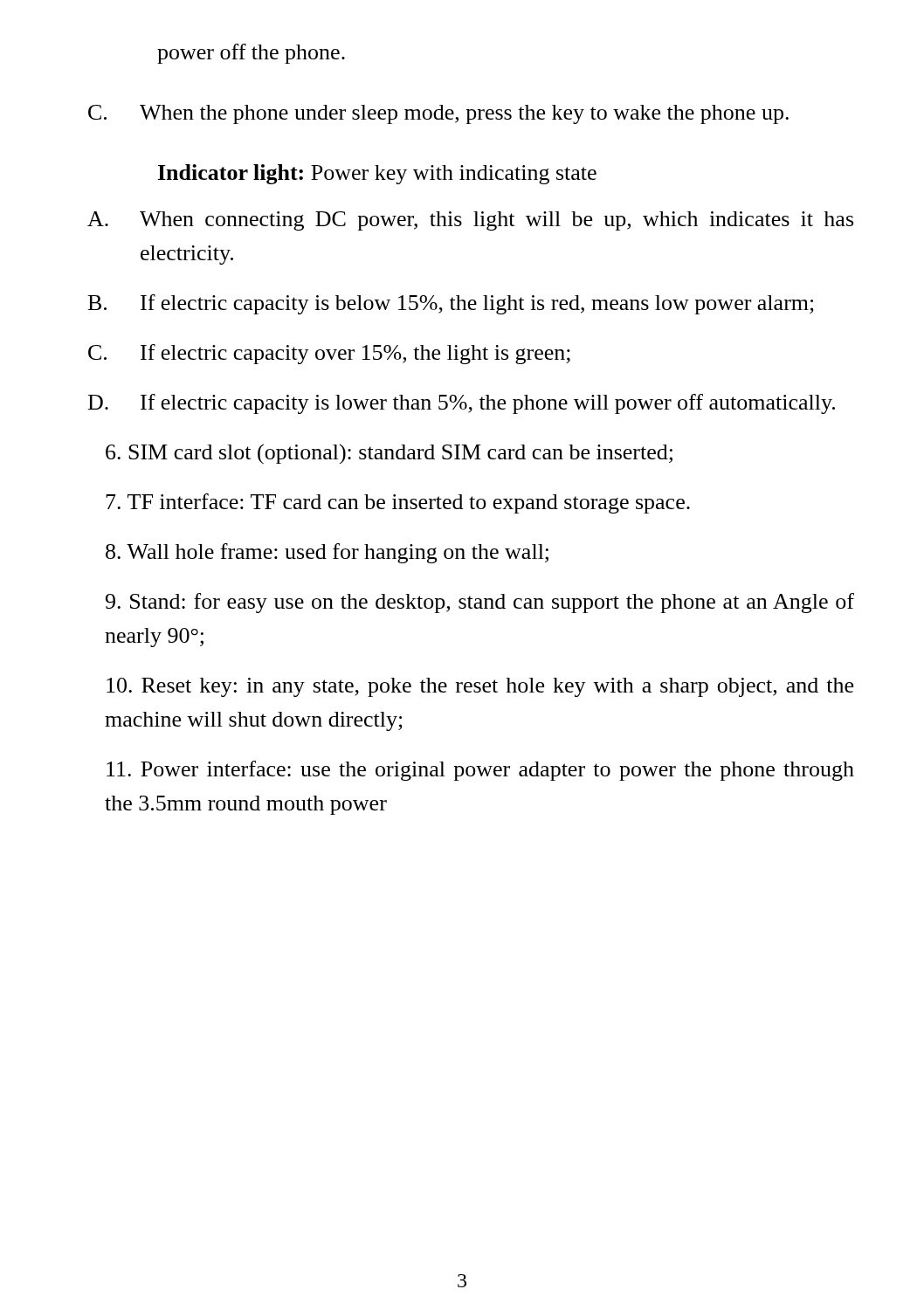Point to the text block starting "Indicator light: Power key with indicating state"
924x1310 pixels.
pos(377,172)
